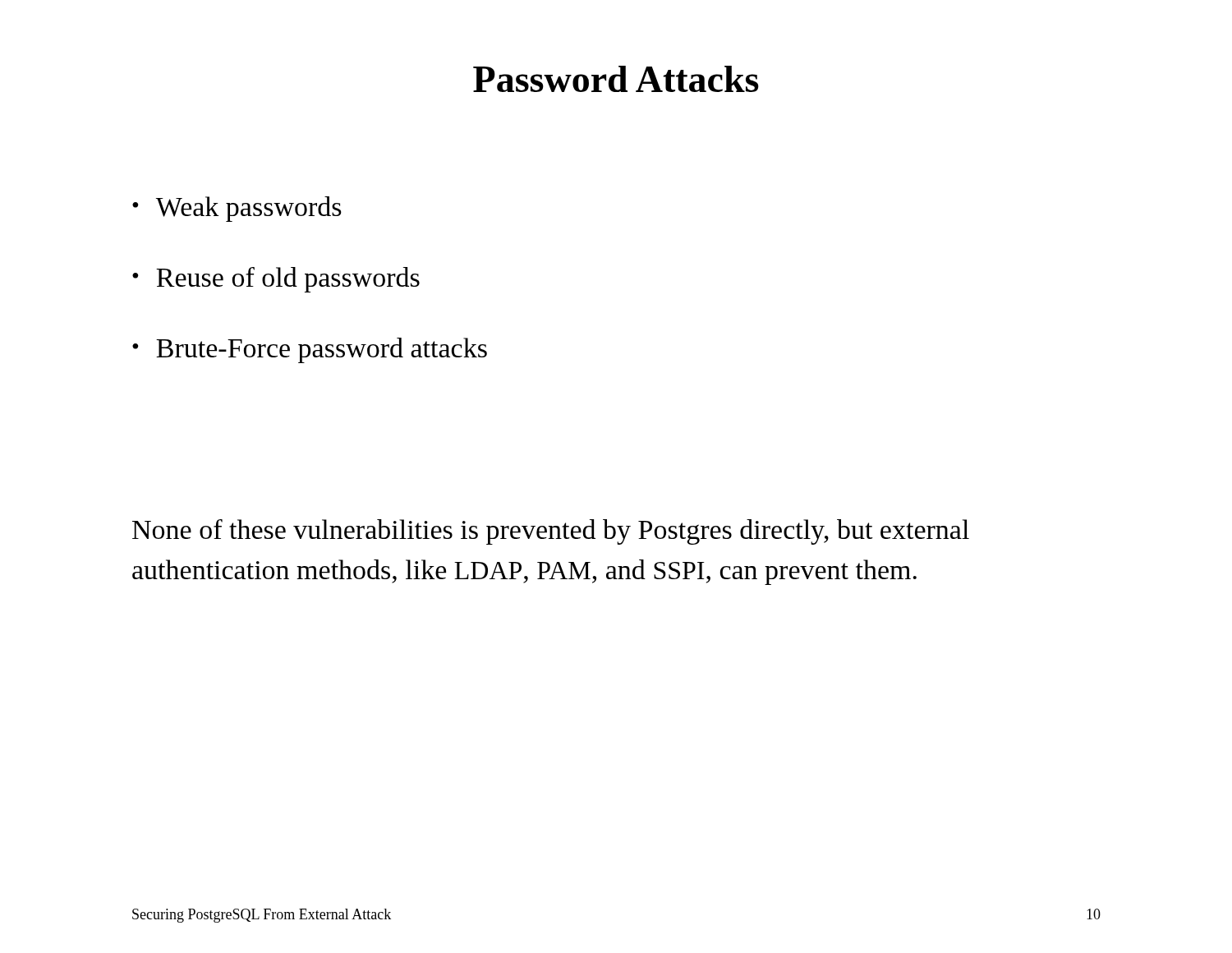1232x953 pixels.
Task: Select the list item containing "• Reuse of old passwords"
Action: pos(276,278)
